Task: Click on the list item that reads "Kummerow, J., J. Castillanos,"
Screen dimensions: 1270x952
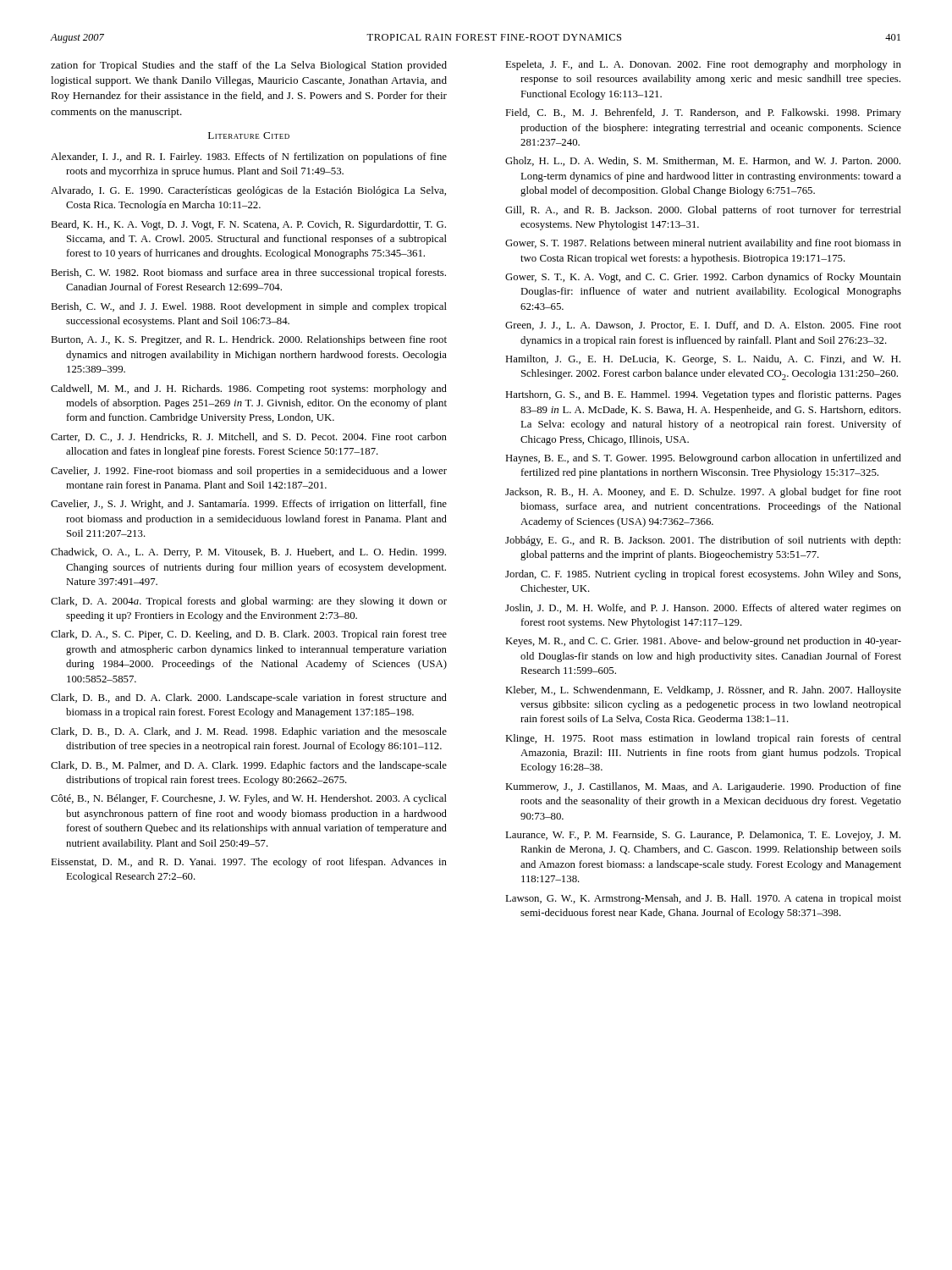Action: 703,801
